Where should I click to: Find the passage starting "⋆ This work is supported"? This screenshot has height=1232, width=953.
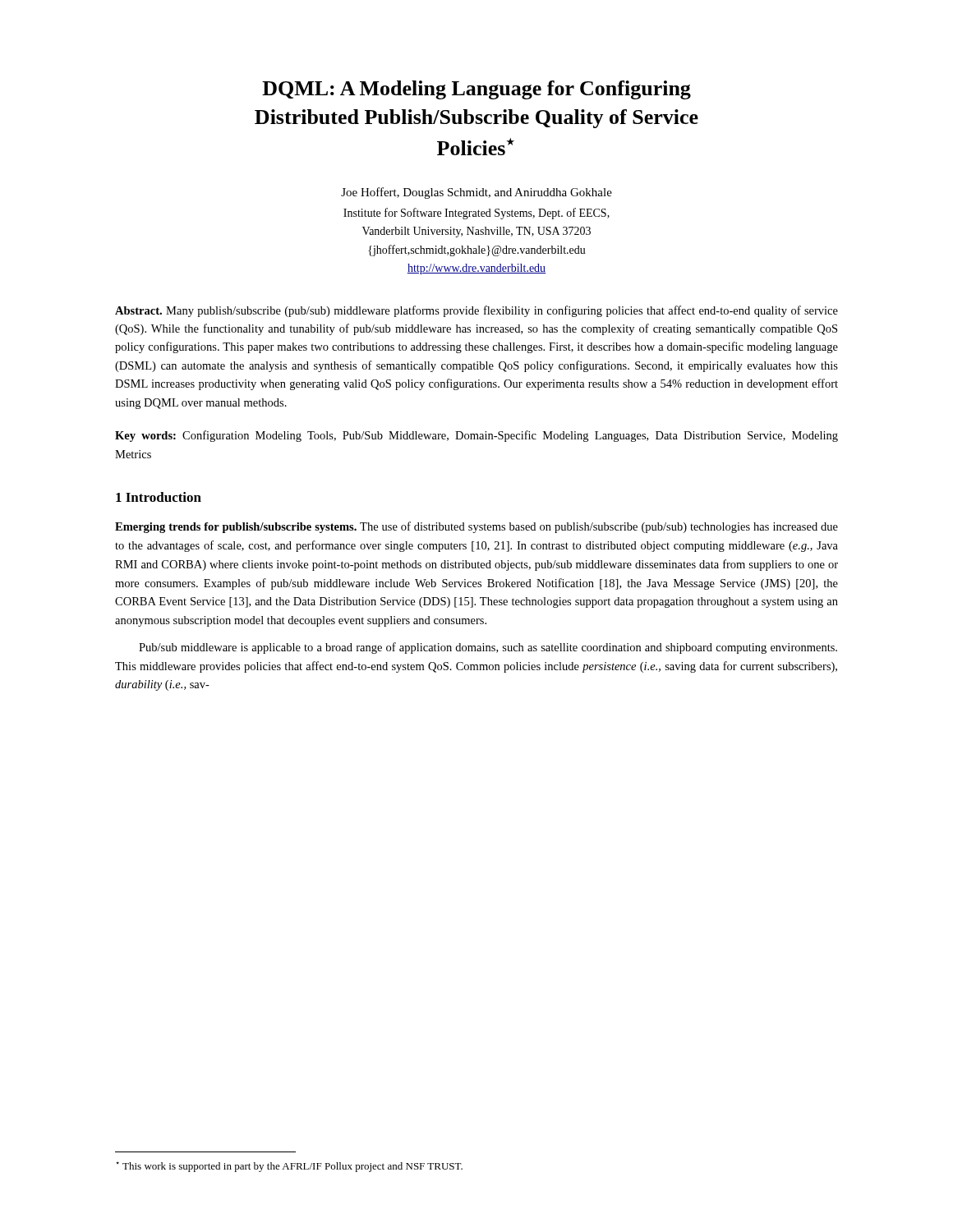(289, 1162)
